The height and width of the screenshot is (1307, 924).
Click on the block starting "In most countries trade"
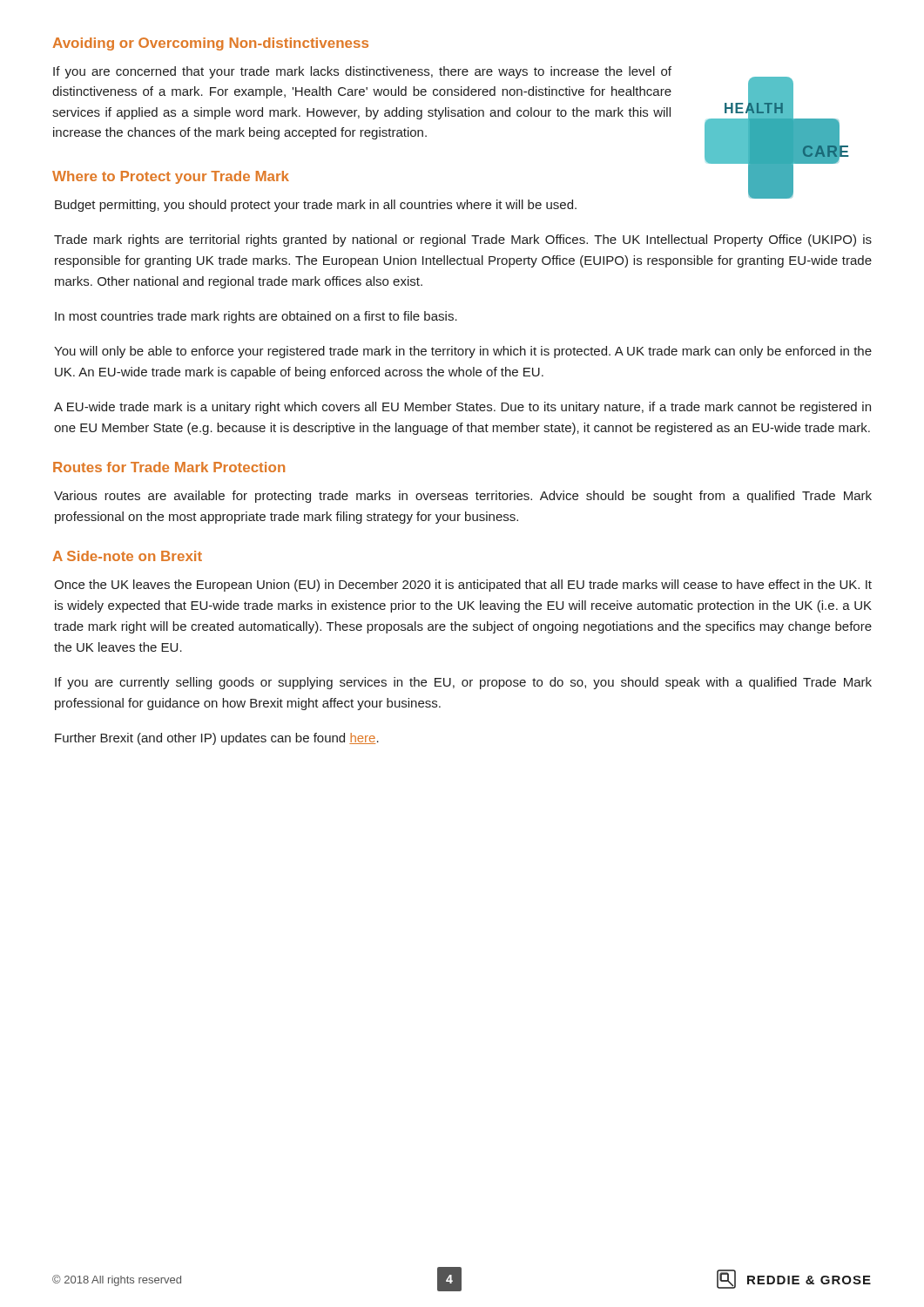(256, 316)
